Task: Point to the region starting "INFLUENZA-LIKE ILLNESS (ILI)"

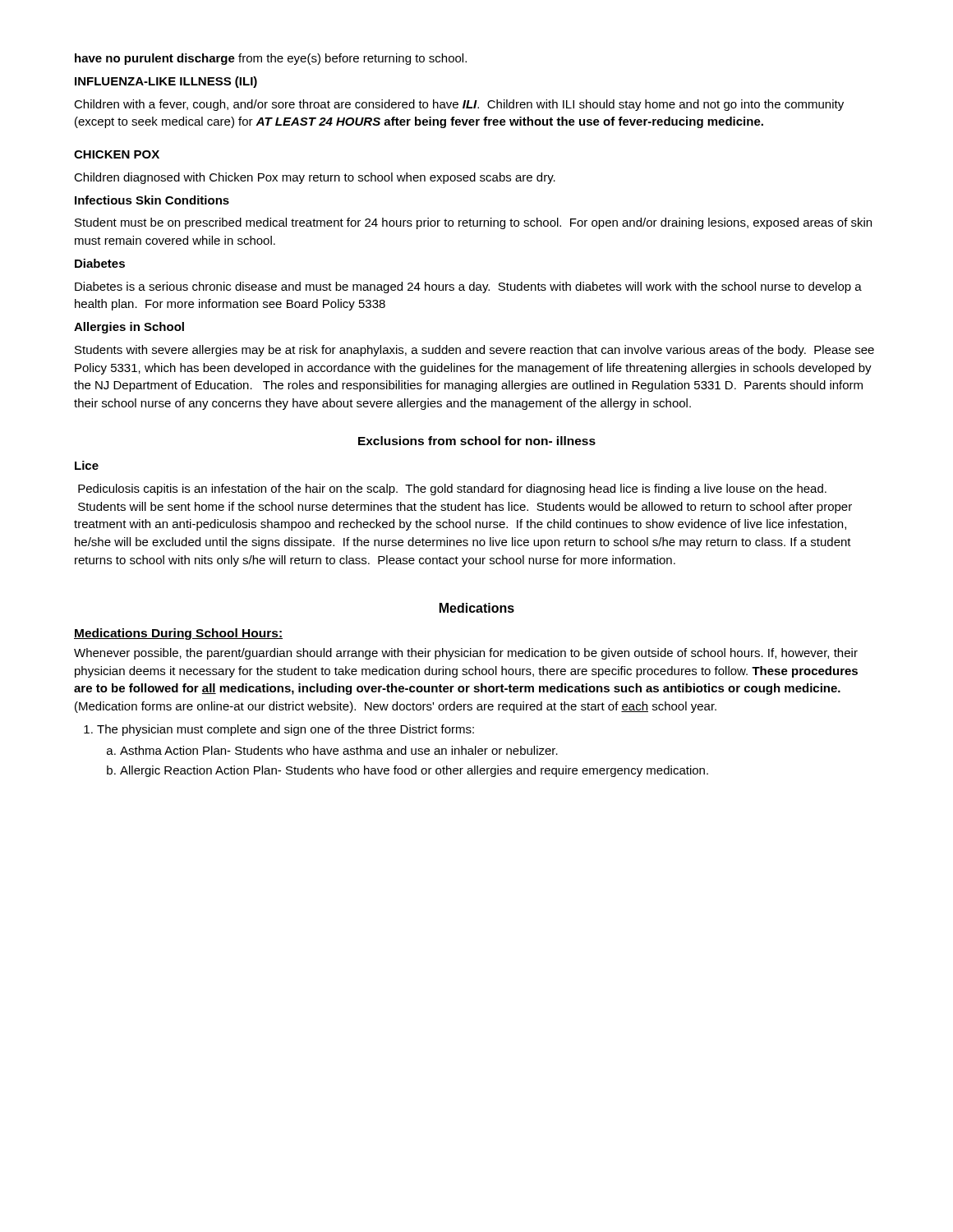Action: 166,82
